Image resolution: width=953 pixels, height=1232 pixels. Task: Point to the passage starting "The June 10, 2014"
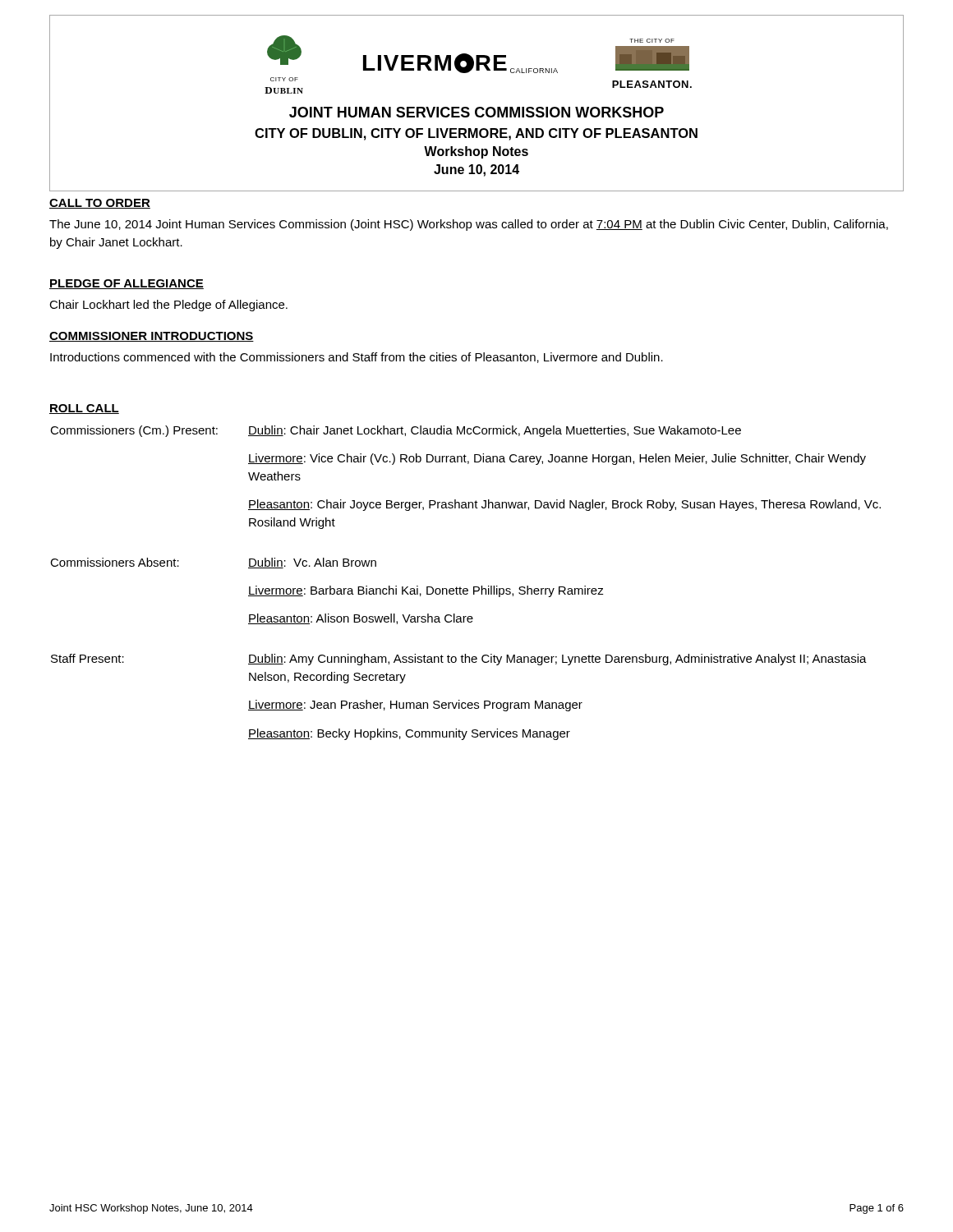click(469, 233)
